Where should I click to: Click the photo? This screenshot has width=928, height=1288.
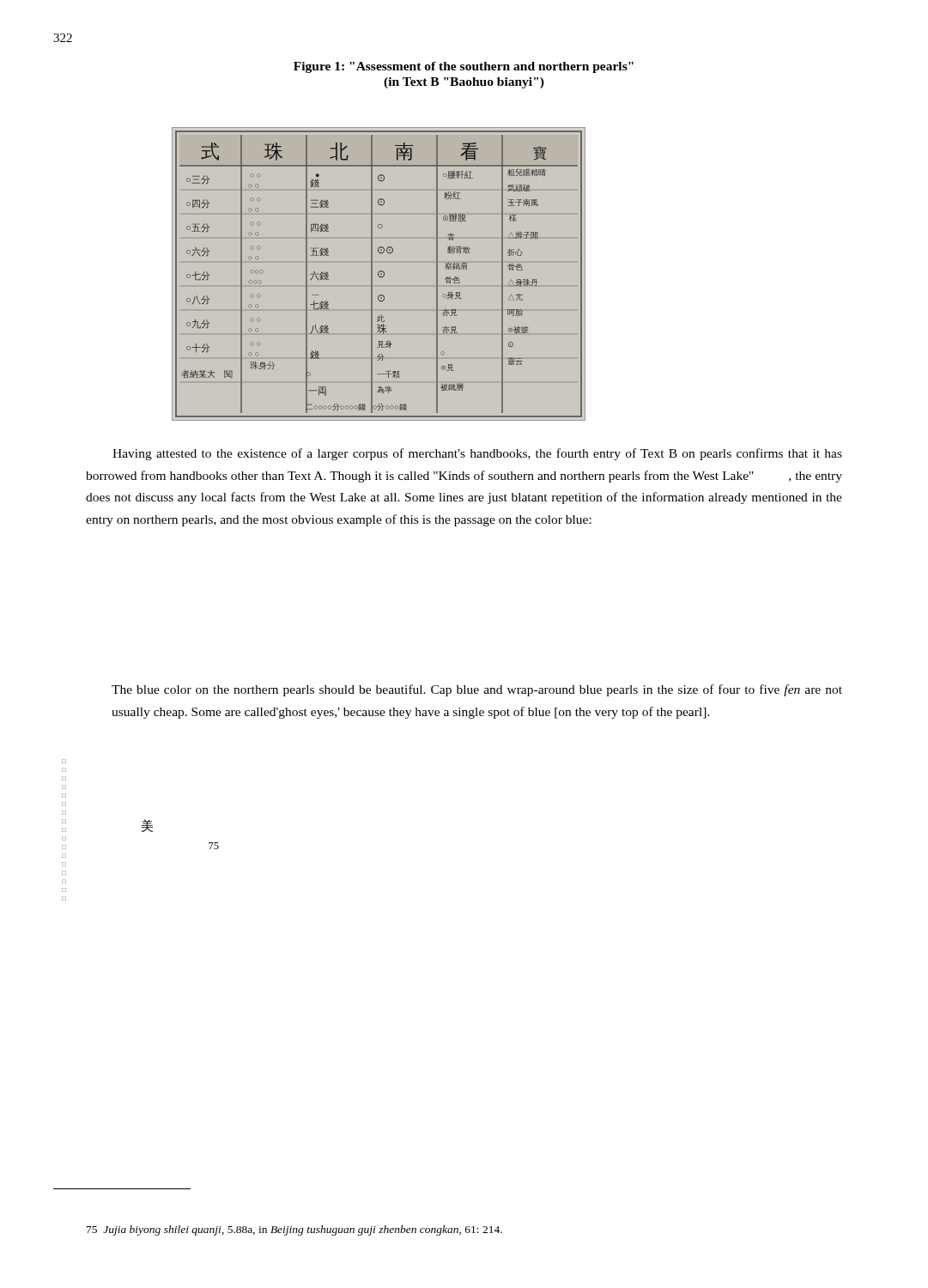pos(379,274)
